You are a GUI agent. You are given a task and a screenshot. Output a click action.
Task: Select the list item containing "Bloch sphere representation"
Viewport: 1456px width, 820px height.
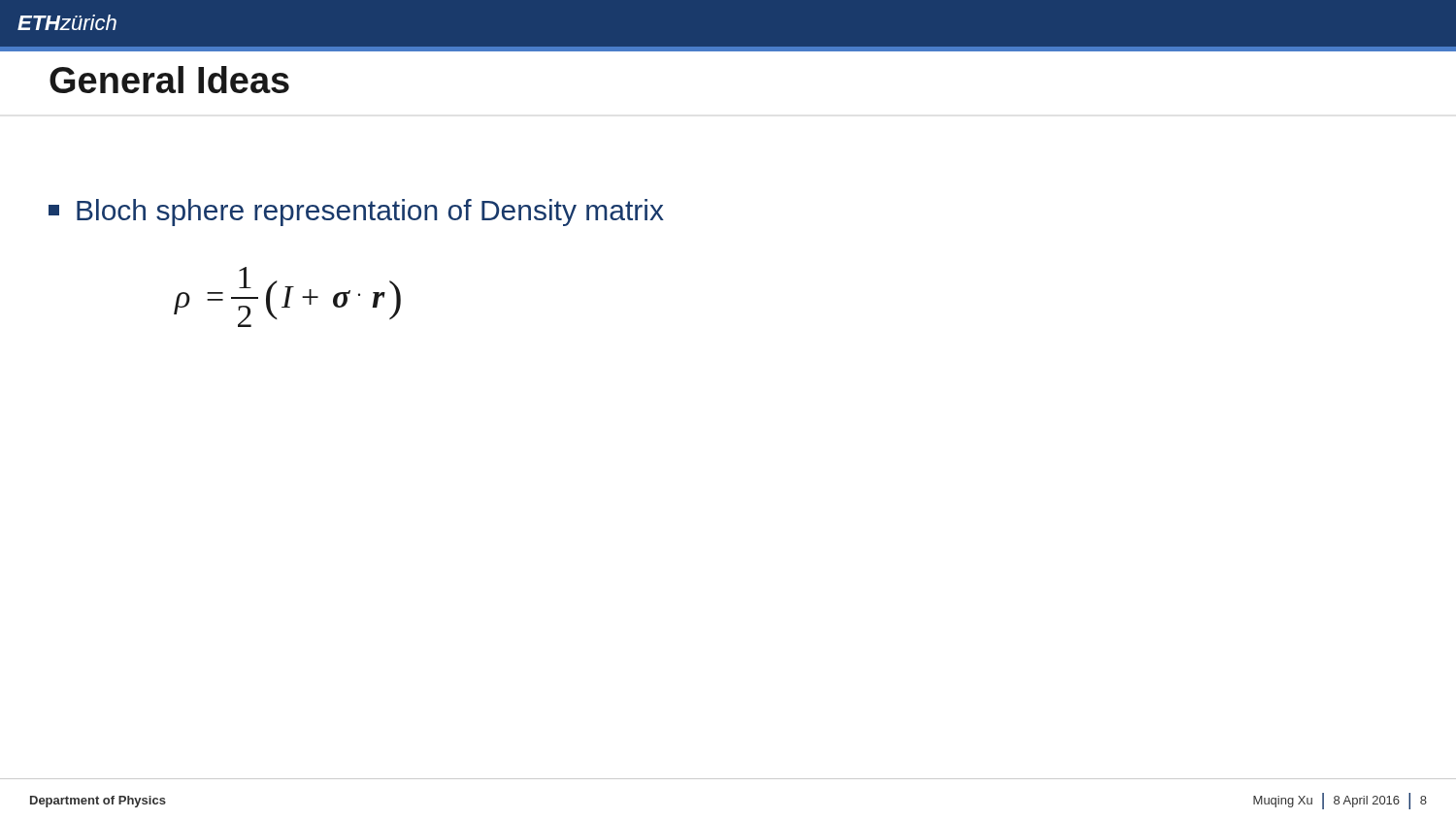pos(356,211)
